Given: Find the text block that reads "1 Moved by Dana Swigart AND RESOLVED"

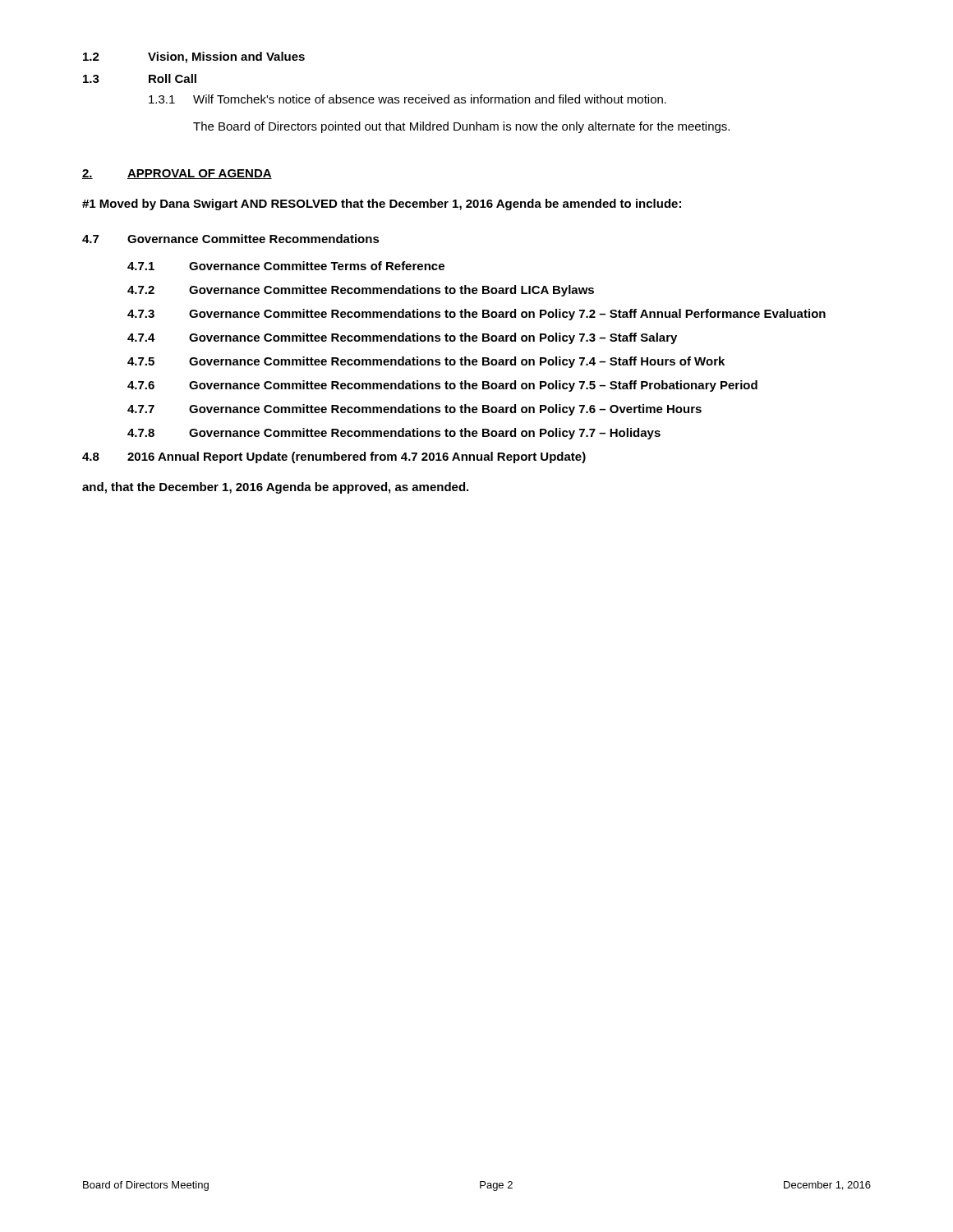Looking at the screenshot, I should click(382, 203).
